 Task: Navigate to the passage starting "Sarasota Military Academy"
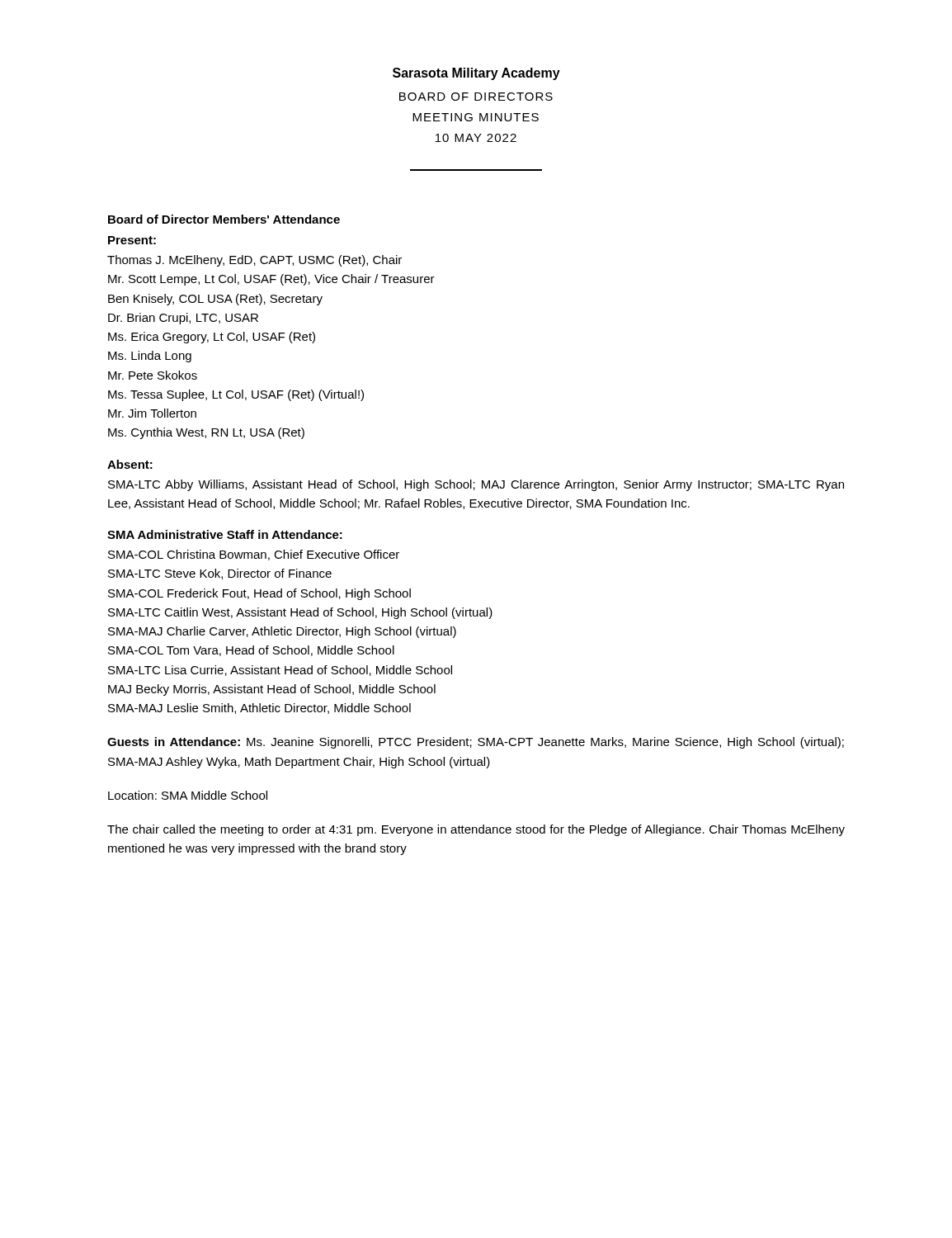pyautogui.click(x=476, y=73)
